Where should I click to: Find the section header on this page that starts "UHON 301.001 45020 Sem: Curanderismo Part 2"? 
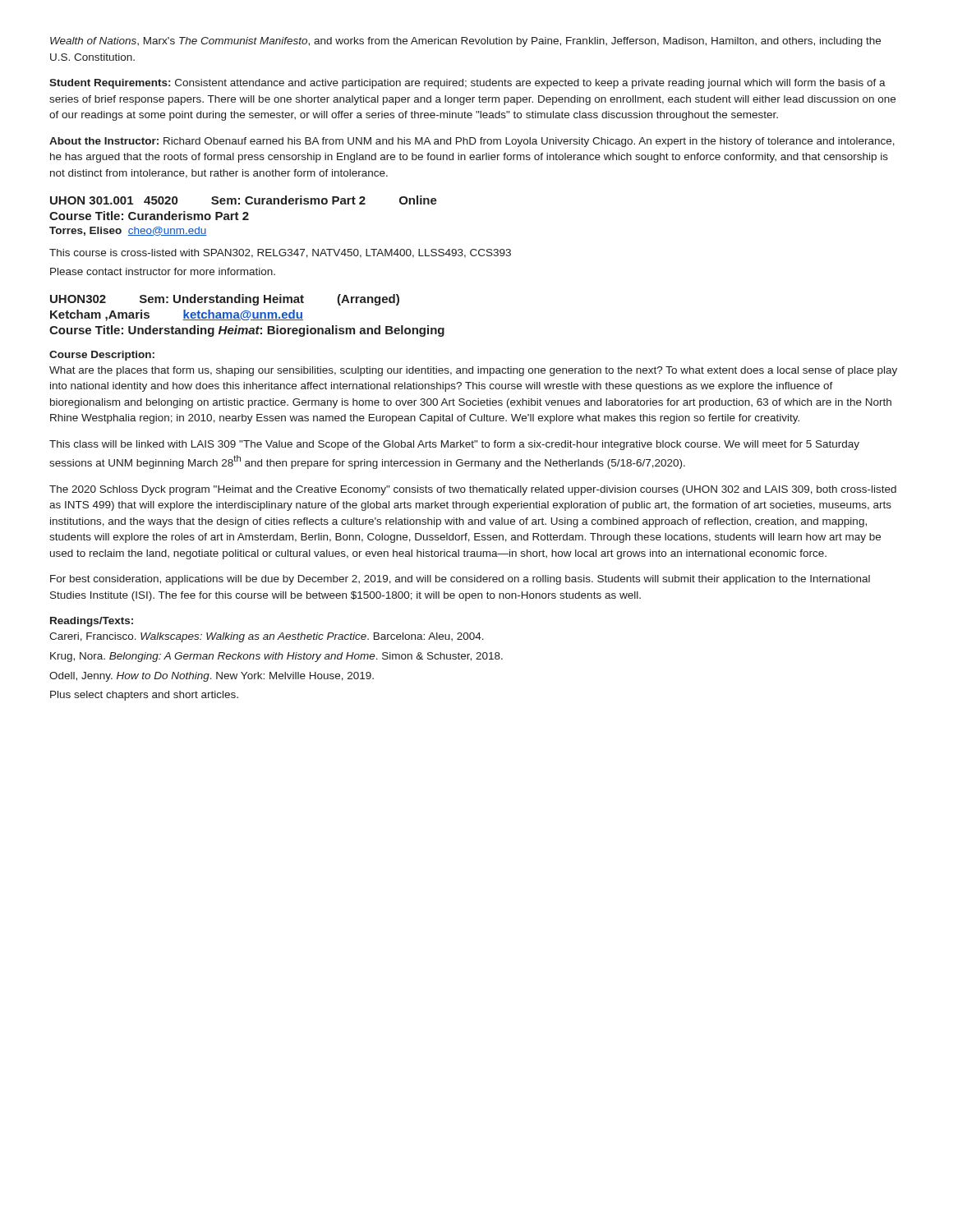tap(244, 200)
